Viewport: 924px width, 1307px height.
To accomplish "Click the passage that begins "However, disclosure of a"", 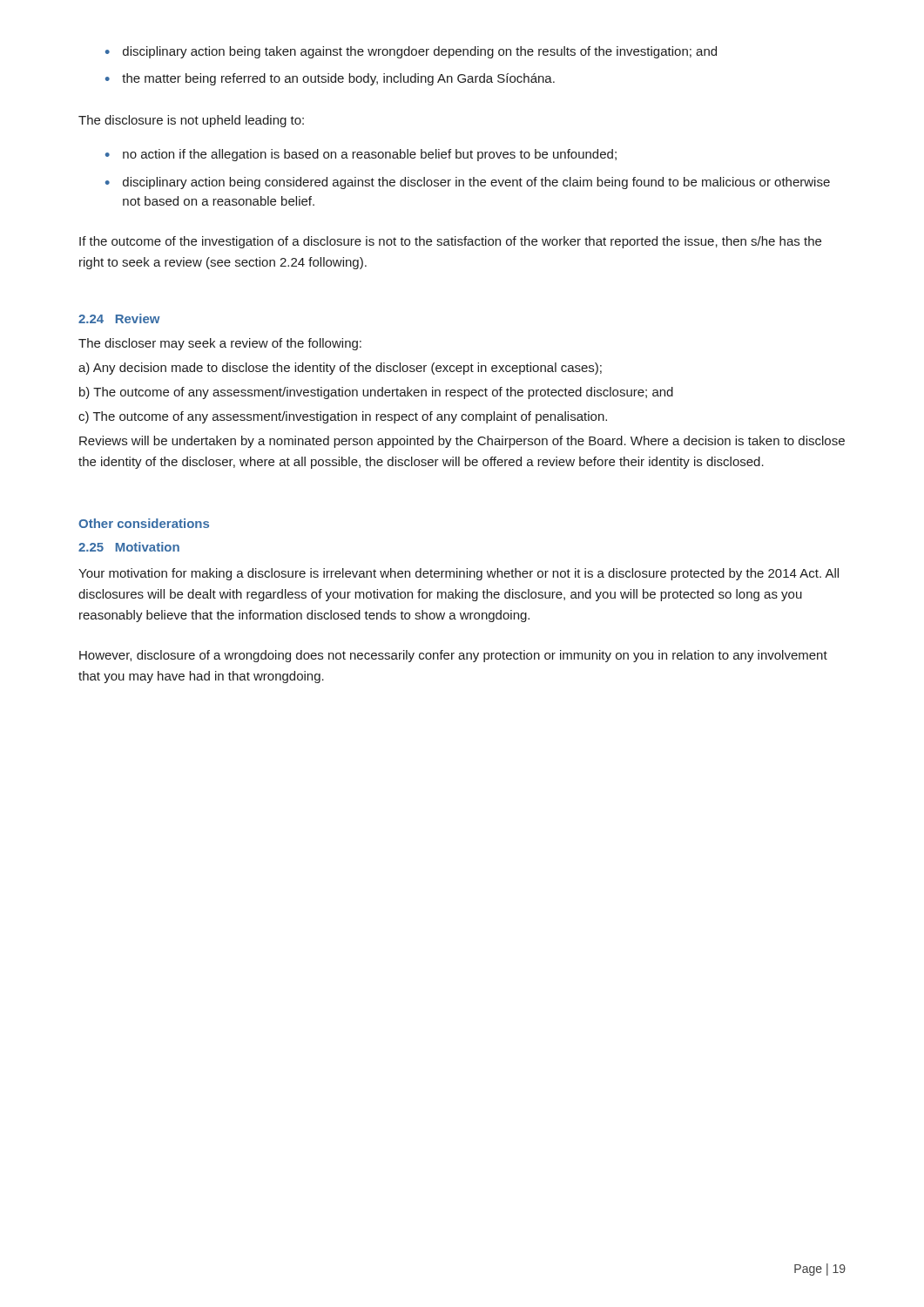I will 453,665.
